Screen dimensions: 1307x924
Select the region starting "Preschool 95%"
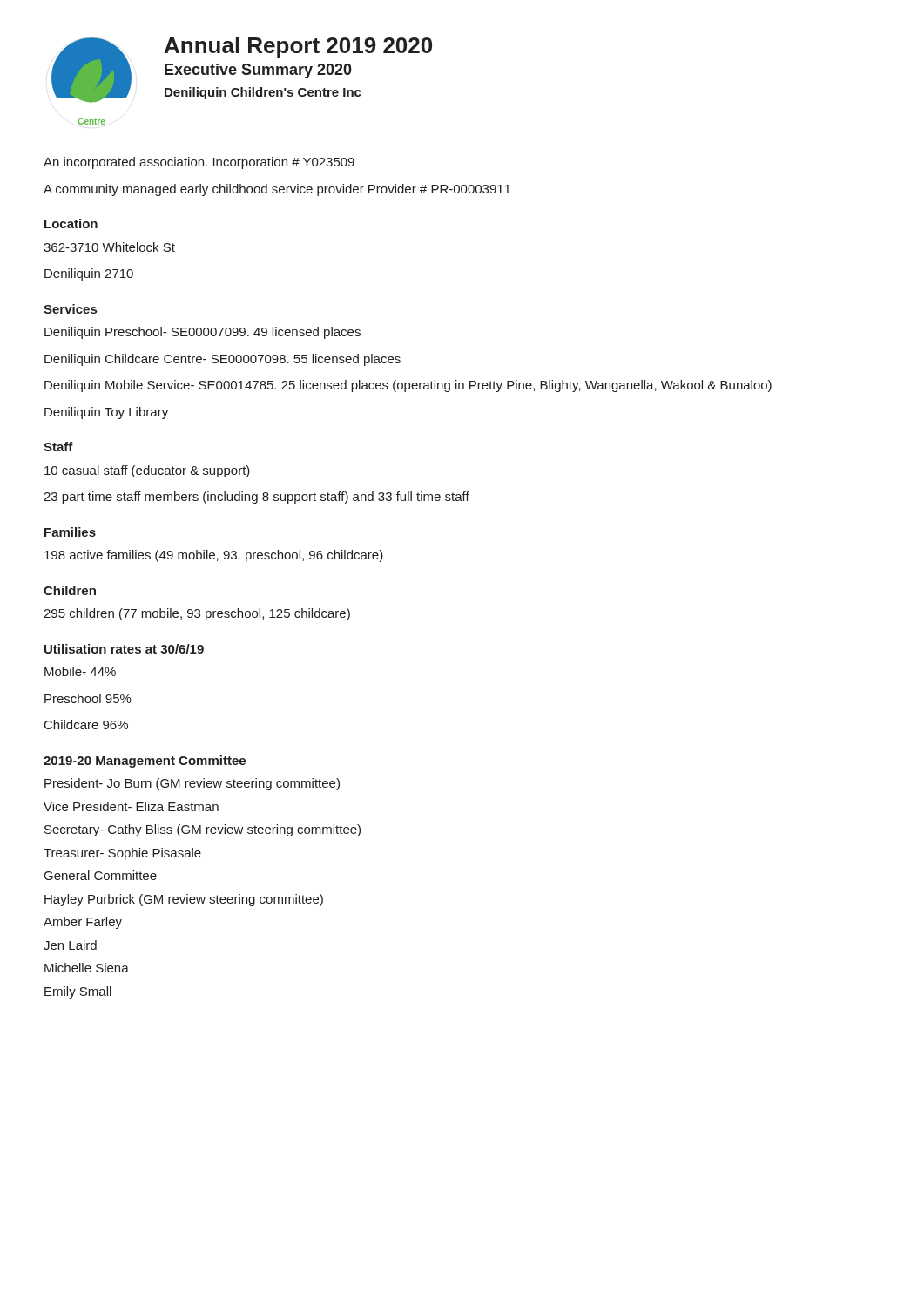(x=87, y=698)
